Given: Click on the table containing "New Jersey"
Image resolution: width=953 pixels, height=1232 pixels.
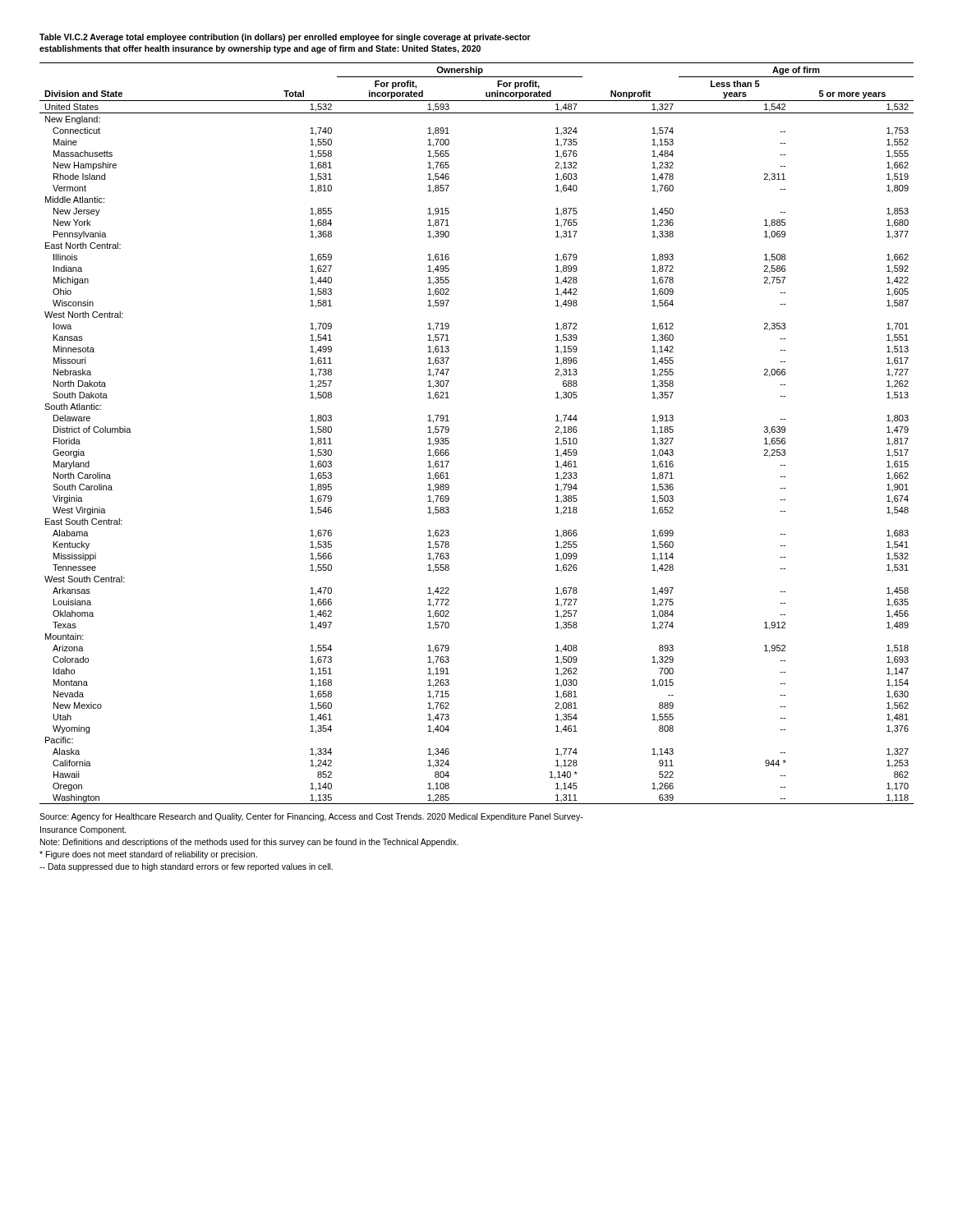Looking at the screenshot, I should click(476, 434).
